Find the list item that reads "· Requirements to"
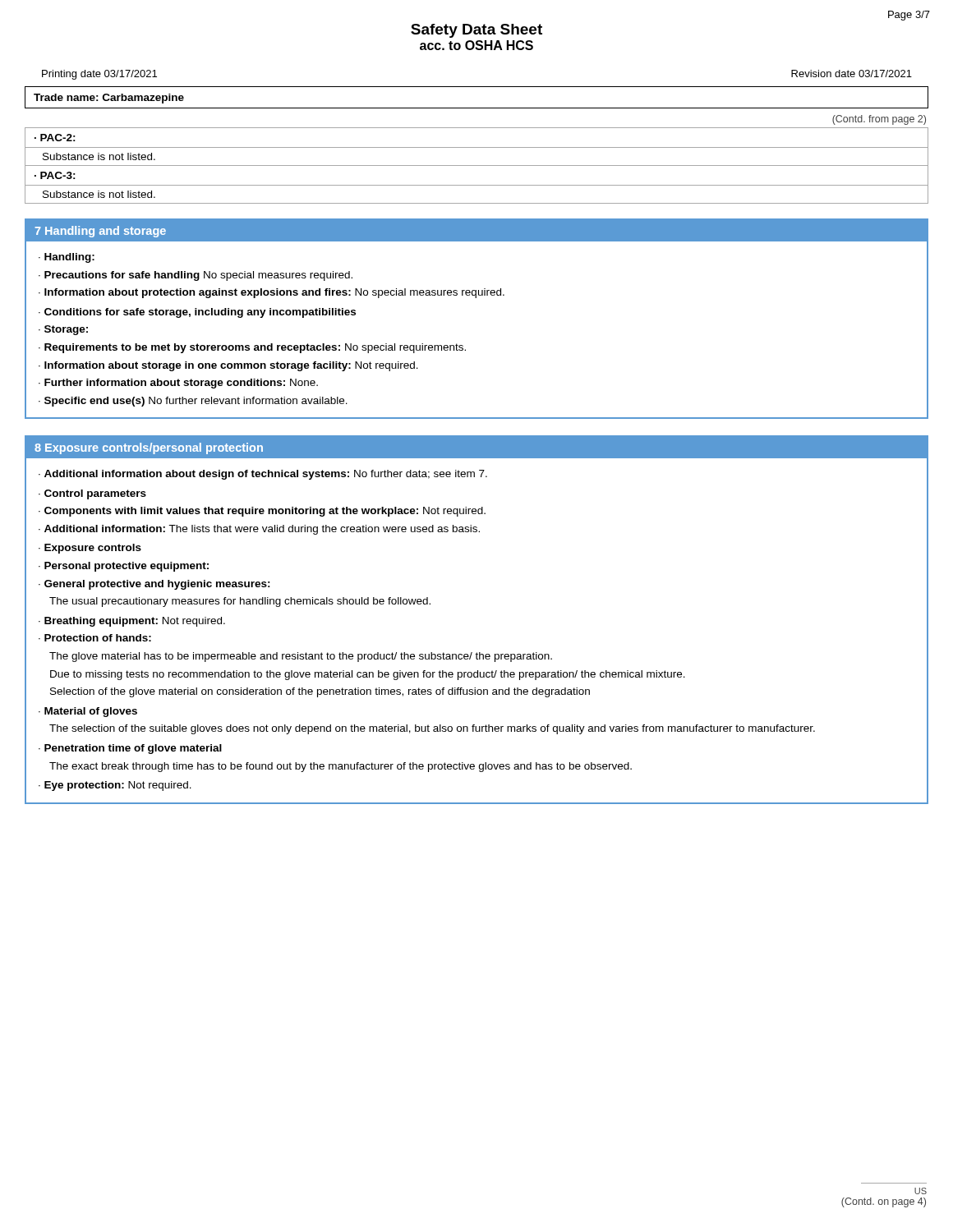953x1232 pixels. [x=252, y=347]
